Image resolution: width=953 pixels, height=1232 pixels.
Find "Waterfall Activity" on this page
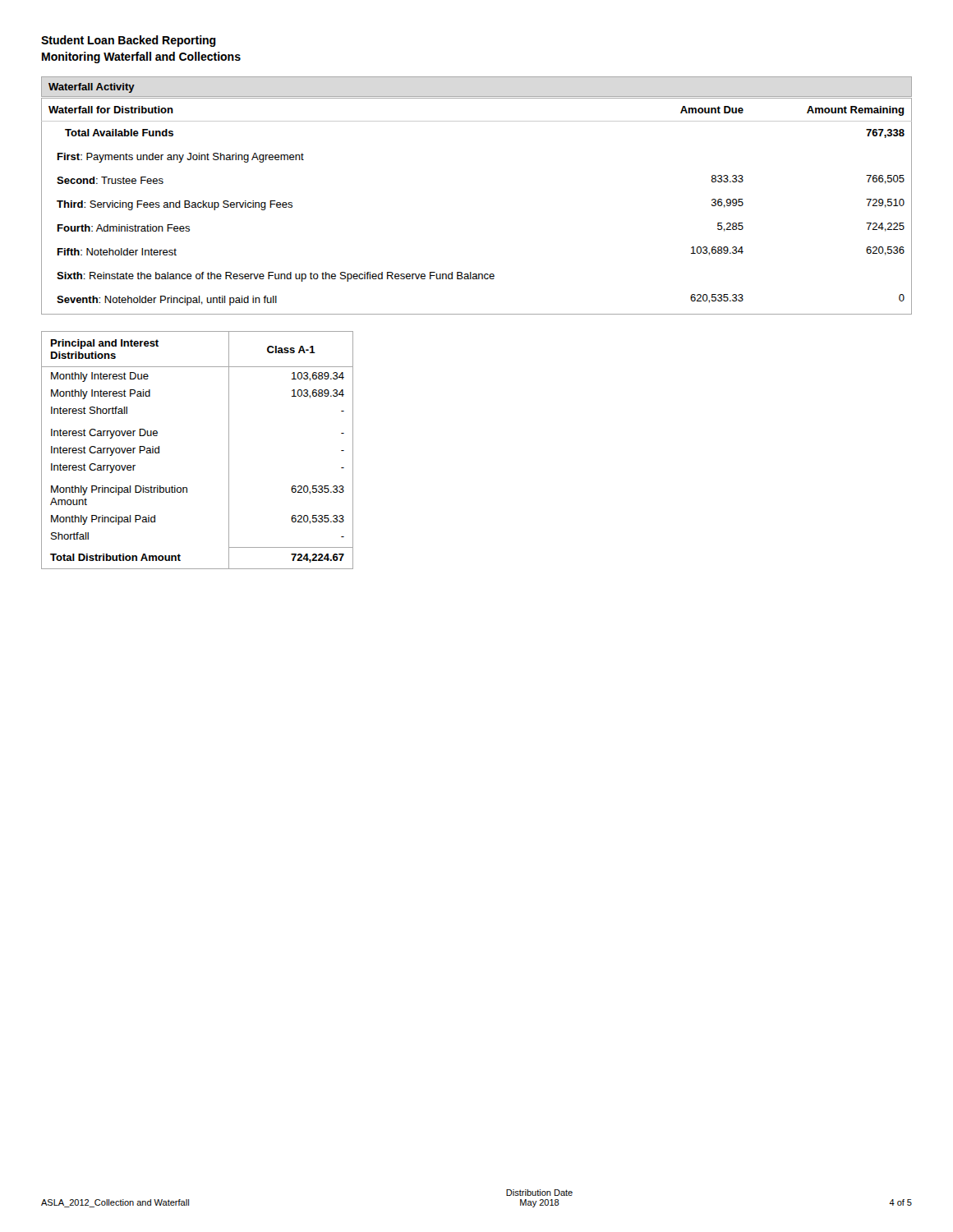[x=92, y=88]
